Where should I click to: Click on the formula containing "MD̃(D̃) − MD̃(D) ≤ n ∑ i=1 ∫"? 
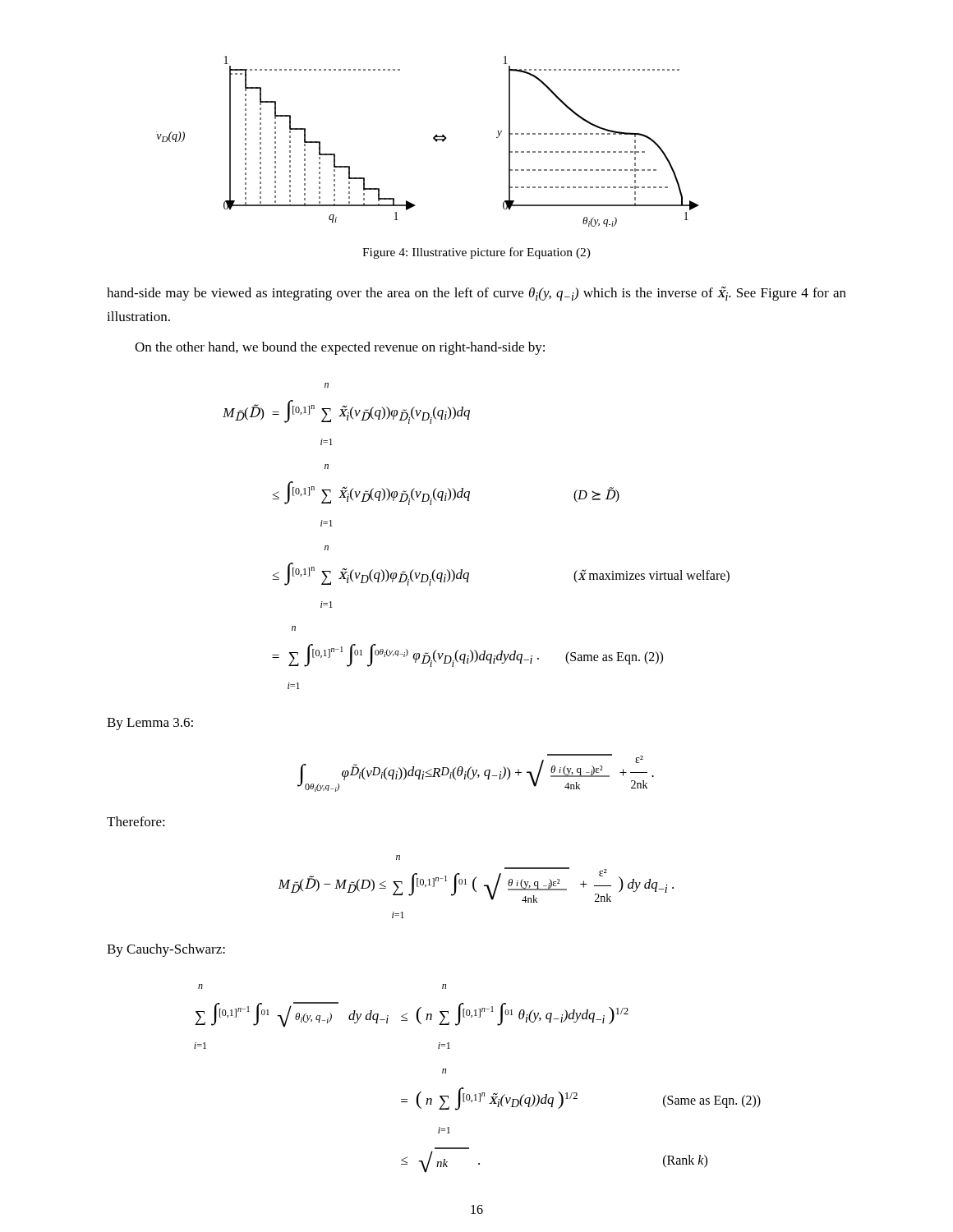[476, 886]
